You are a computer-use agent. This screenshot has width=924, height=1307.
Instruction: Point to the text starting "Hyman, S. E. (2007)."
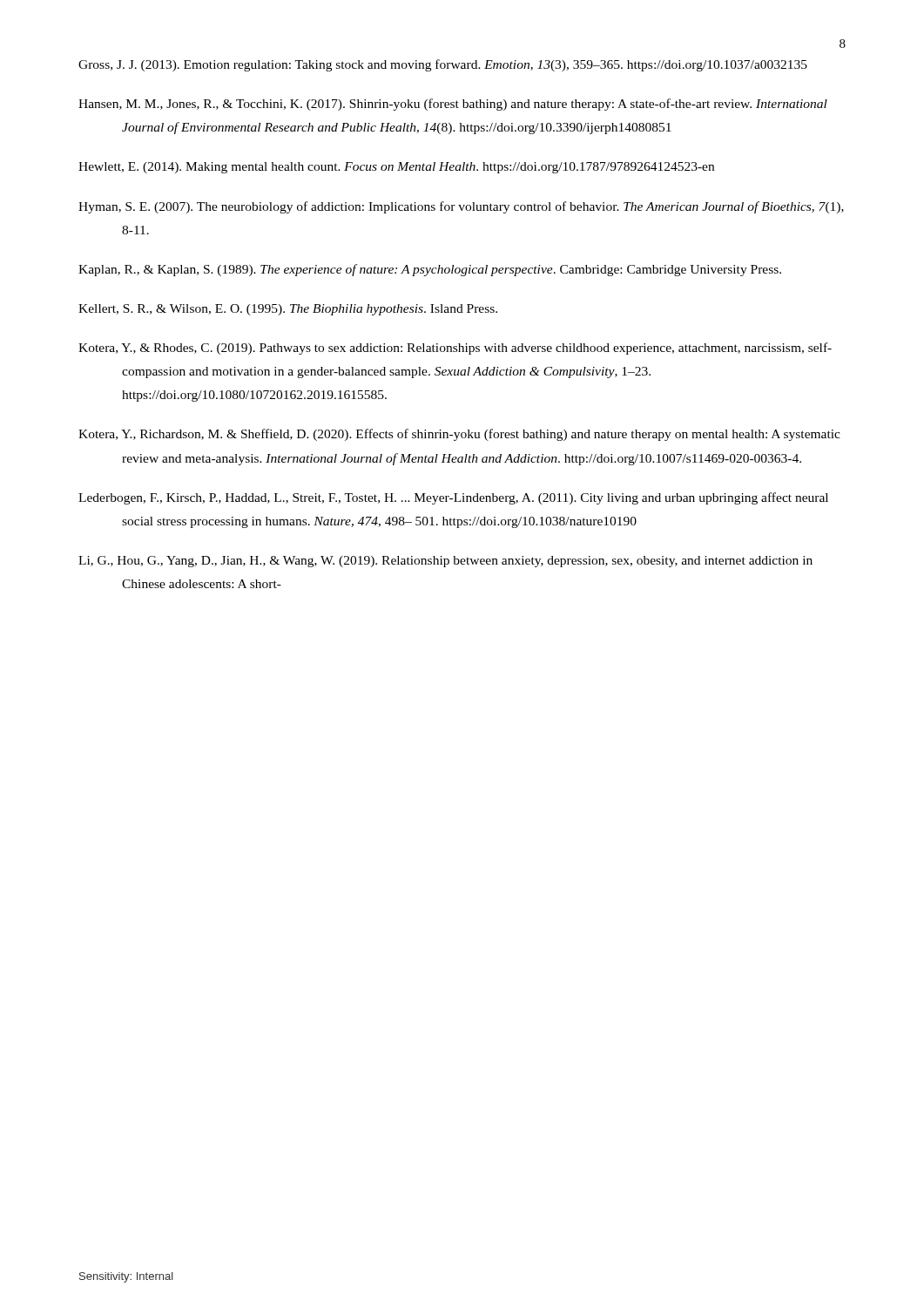461,217
